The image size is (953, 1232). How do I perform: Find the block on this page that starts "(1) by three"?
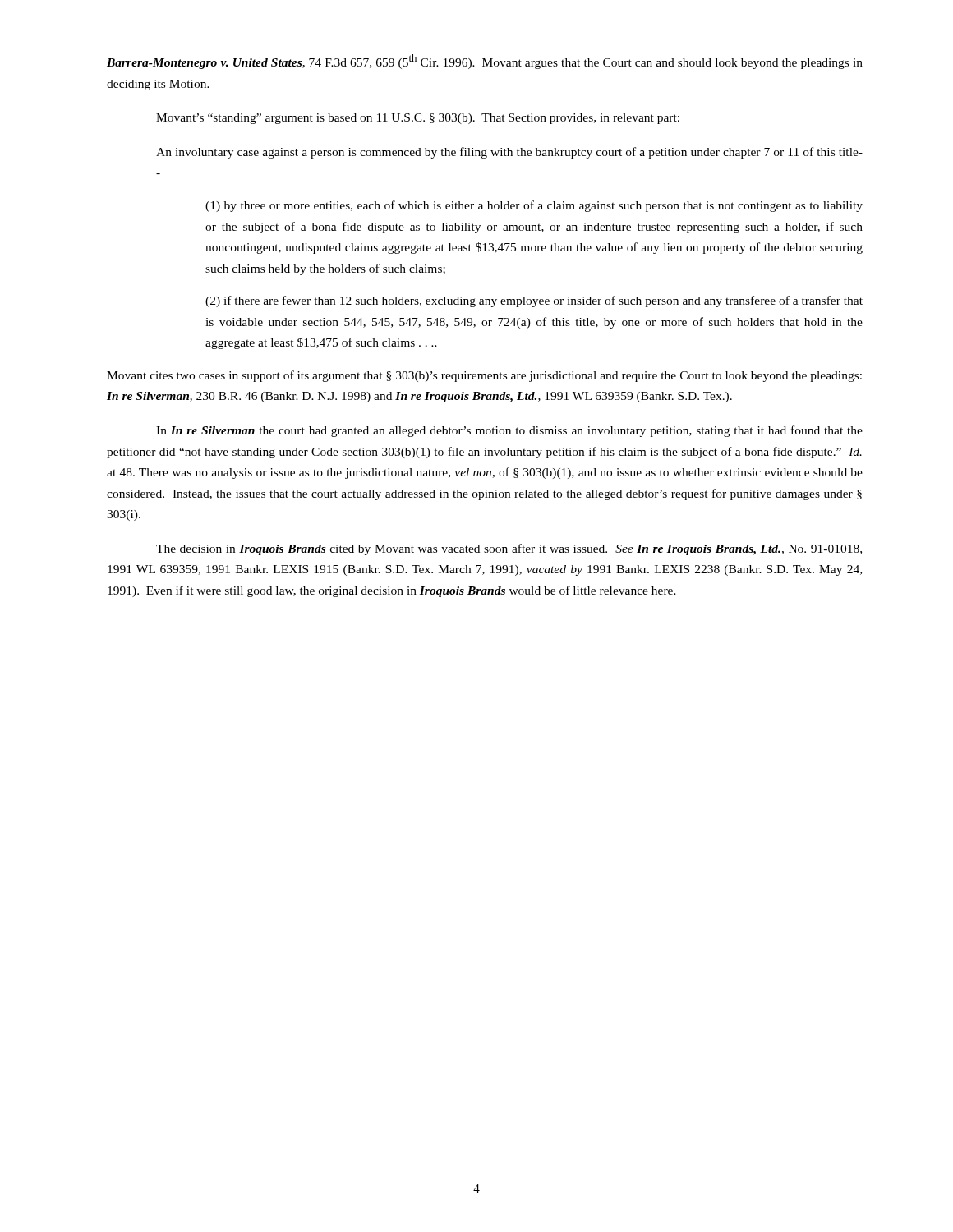(x=534, y=206)
